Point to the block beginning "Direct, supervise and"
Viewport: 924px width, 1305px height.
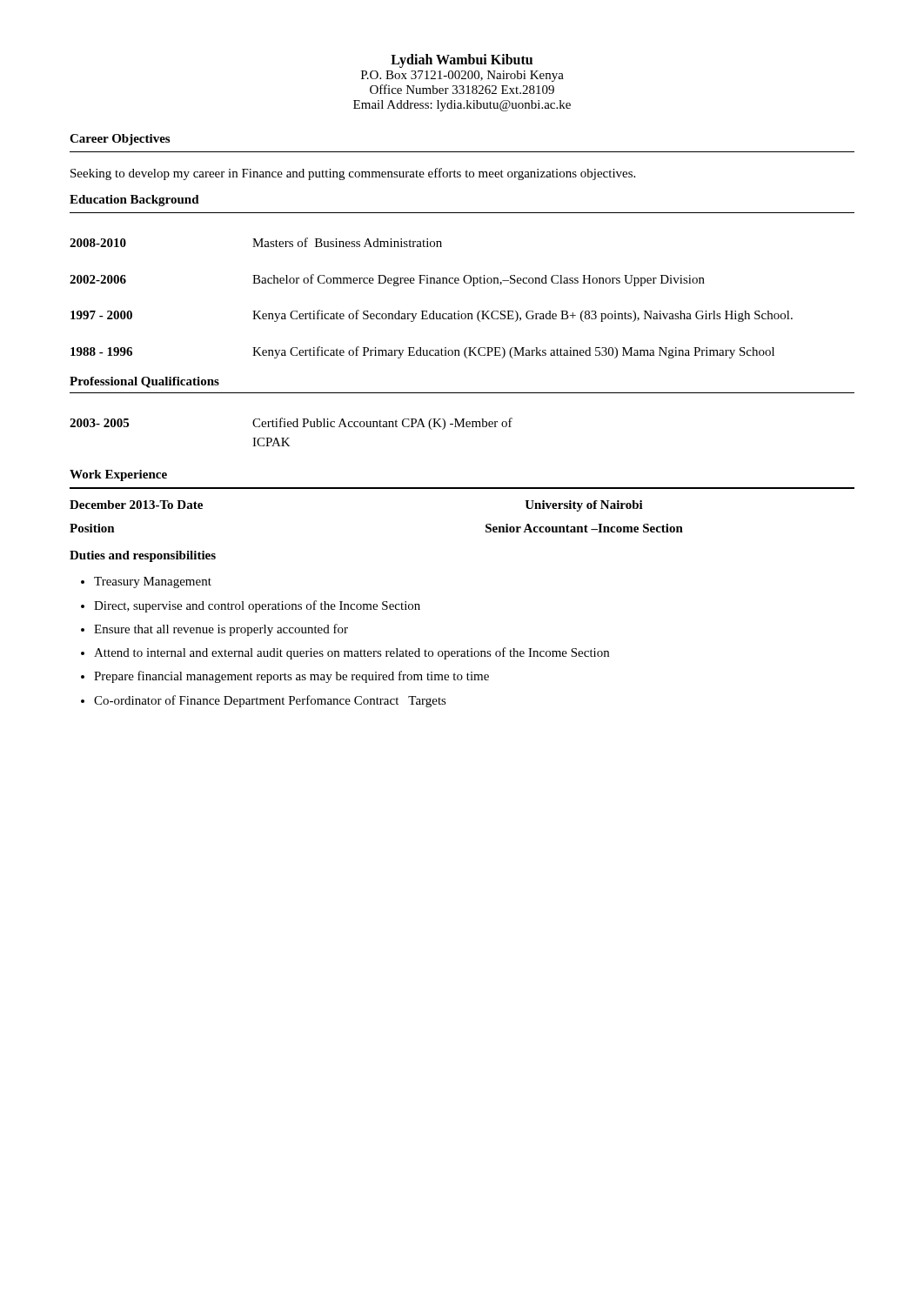click(257, 605)
